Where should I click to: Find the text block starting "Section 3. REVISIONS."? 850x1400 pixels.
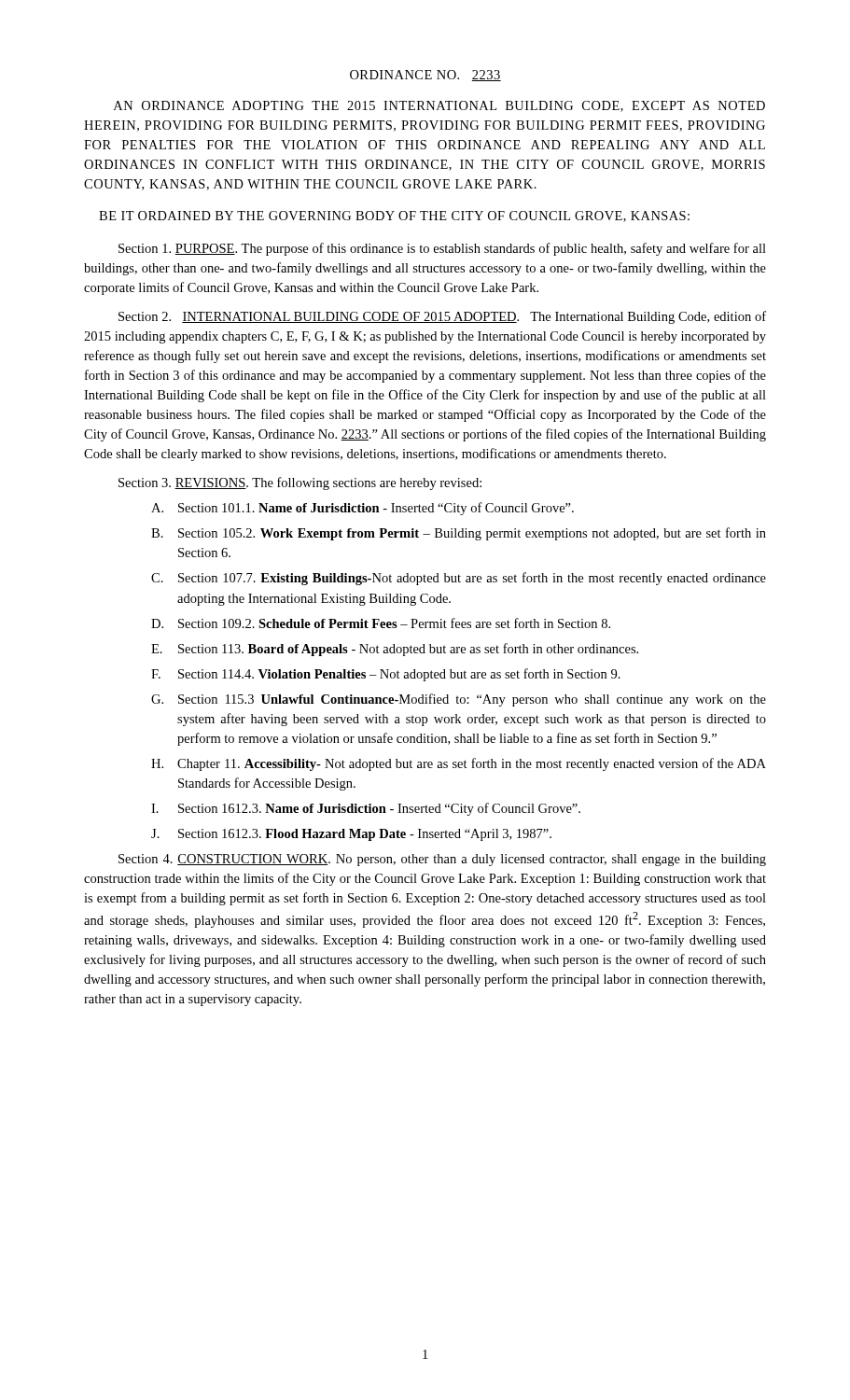click(300, 483)
